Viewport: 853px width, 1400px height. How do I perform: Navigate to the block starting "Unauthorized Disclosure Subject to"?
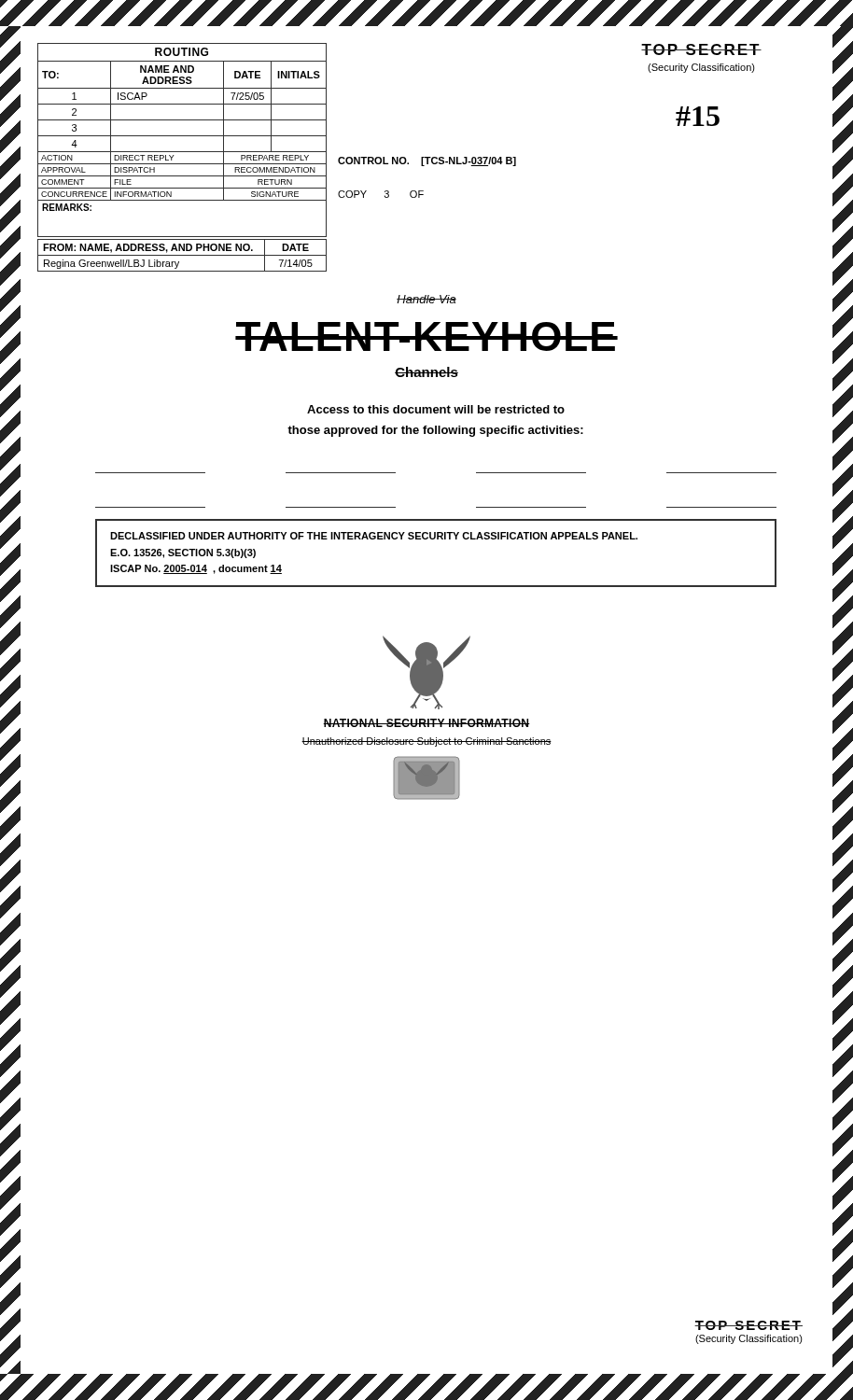[426, 741]
